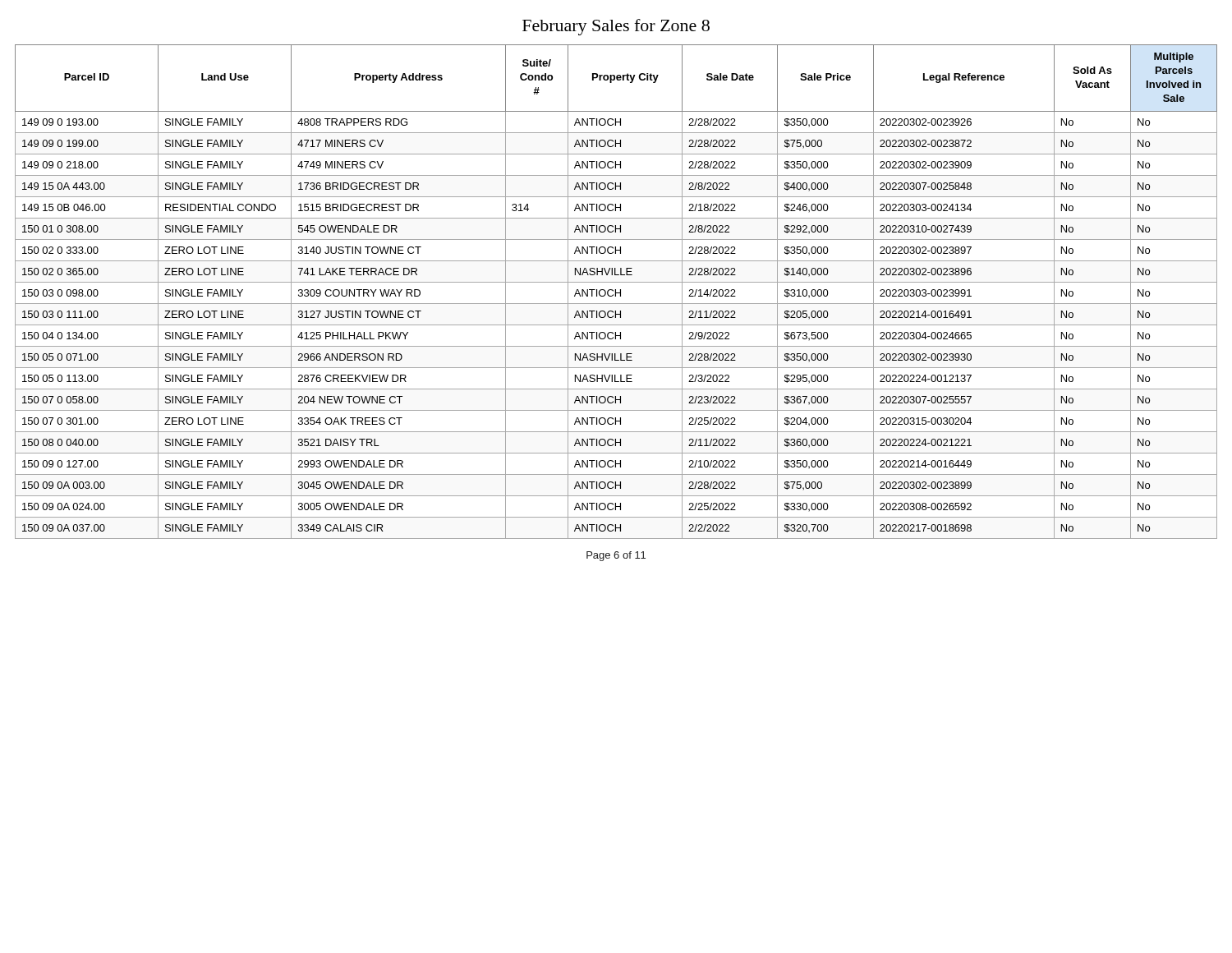Select the block starting "February Sales for Zone 8"
Image resolution: width=1232 pixels, height=953 pixels.
tap(616, 25)
